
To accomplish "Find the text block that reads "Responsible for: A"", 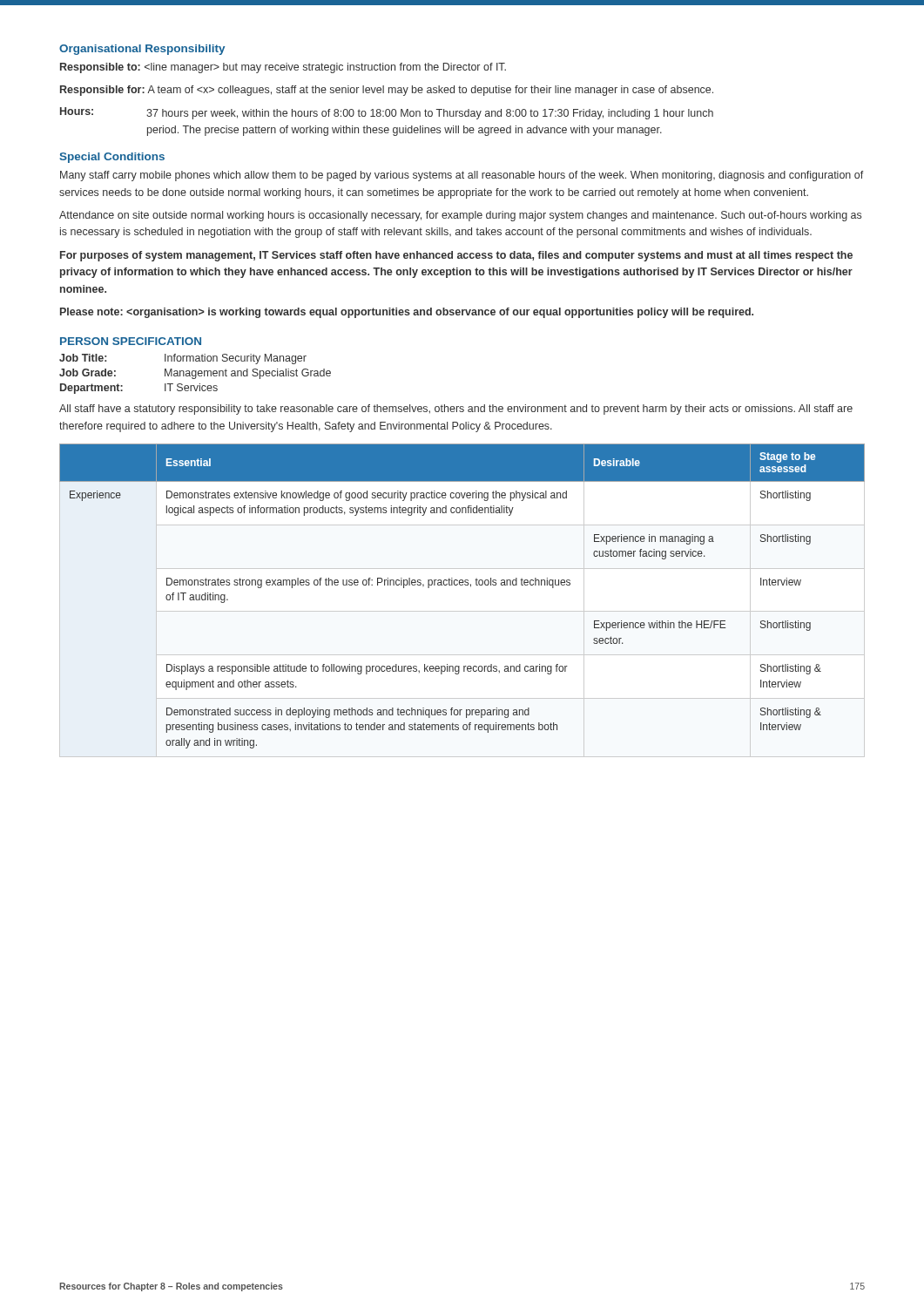I will (x=387, y=90).
